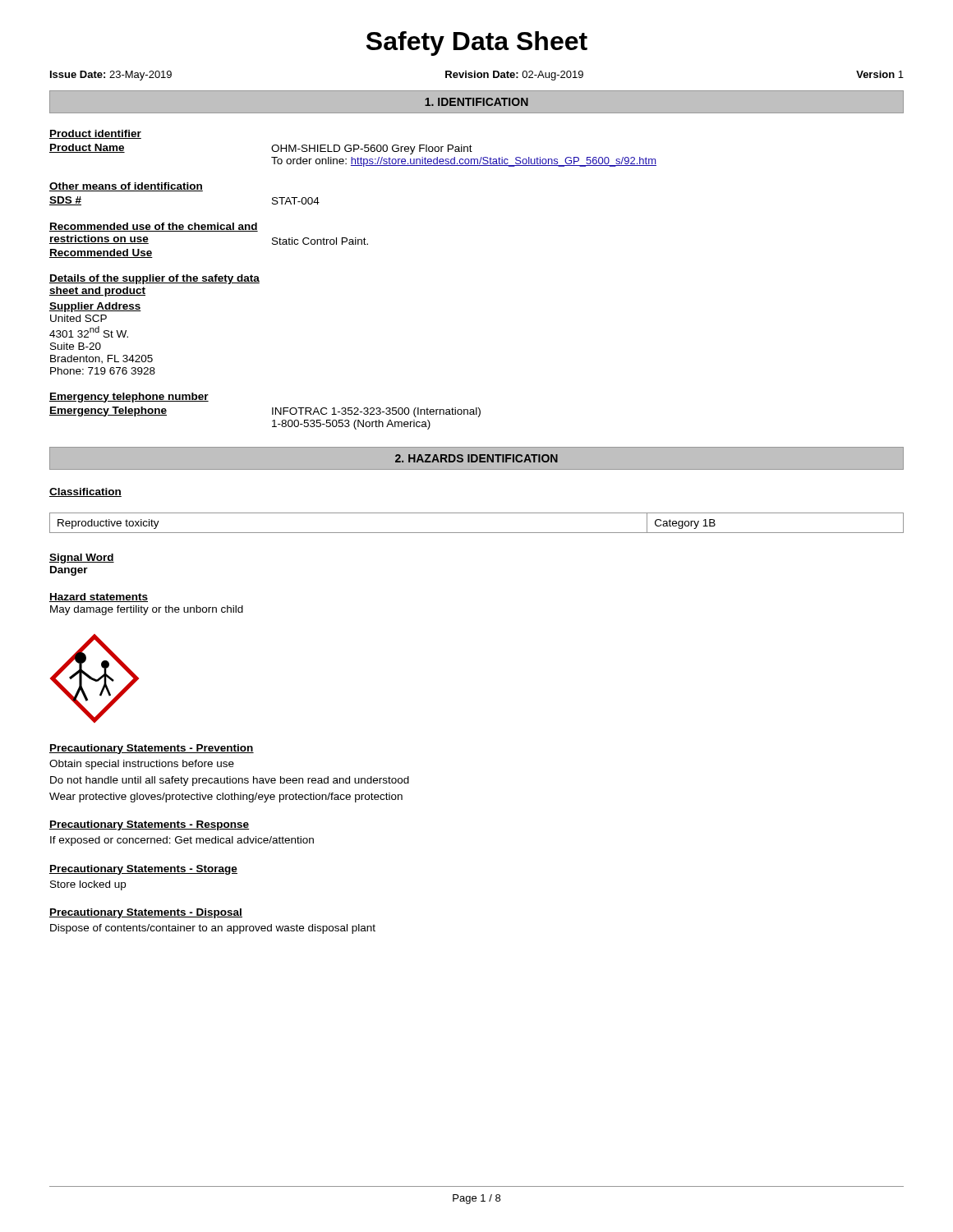Point to "2. HAZARDS IDENTIFICATION"
Image resolution: width=953 pixels, height=1232 pixels.
pyautogui.click(x=476, y=458)
